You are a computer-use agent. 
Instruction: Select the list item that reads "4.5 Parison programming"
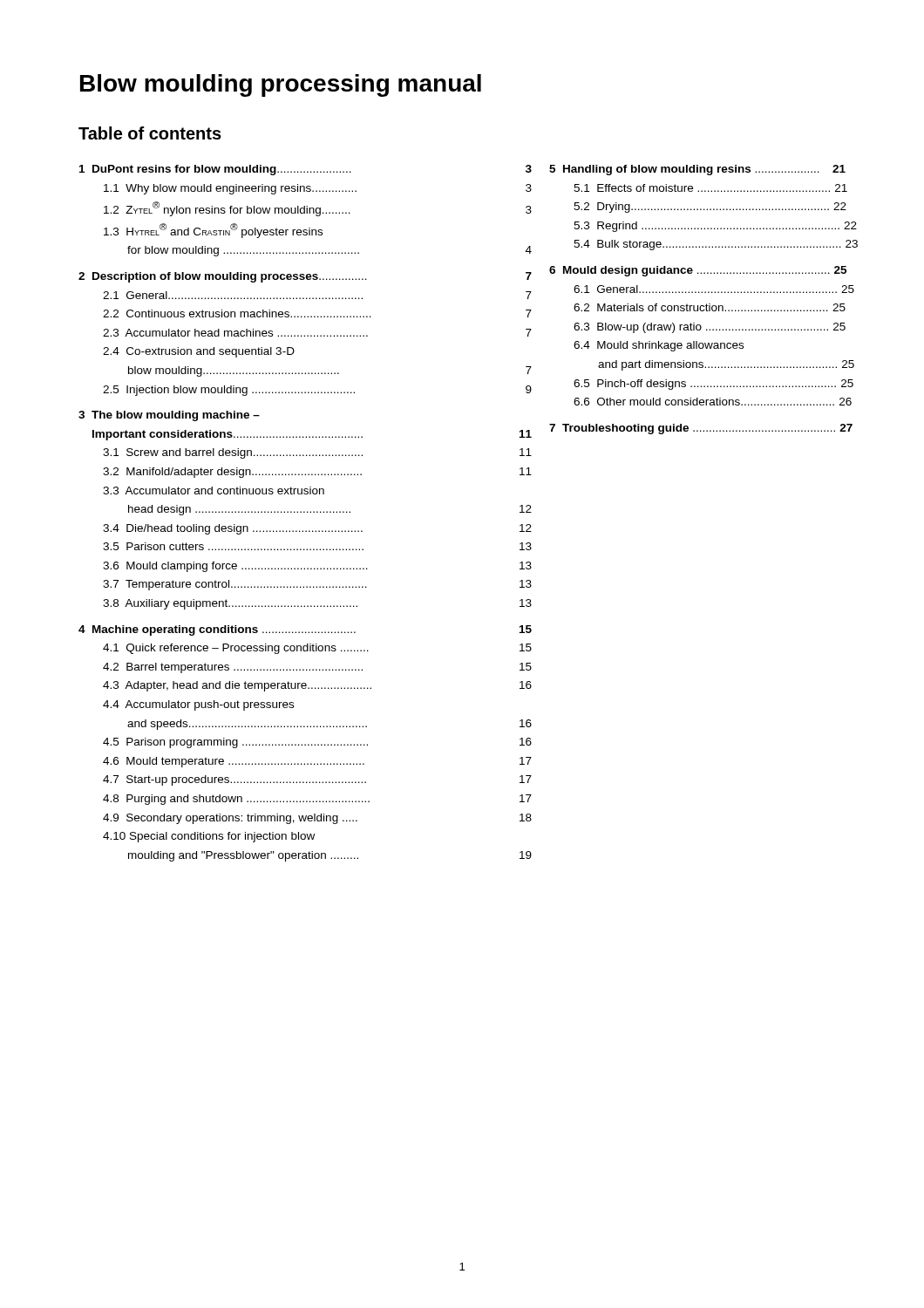[x=317, y=742]
